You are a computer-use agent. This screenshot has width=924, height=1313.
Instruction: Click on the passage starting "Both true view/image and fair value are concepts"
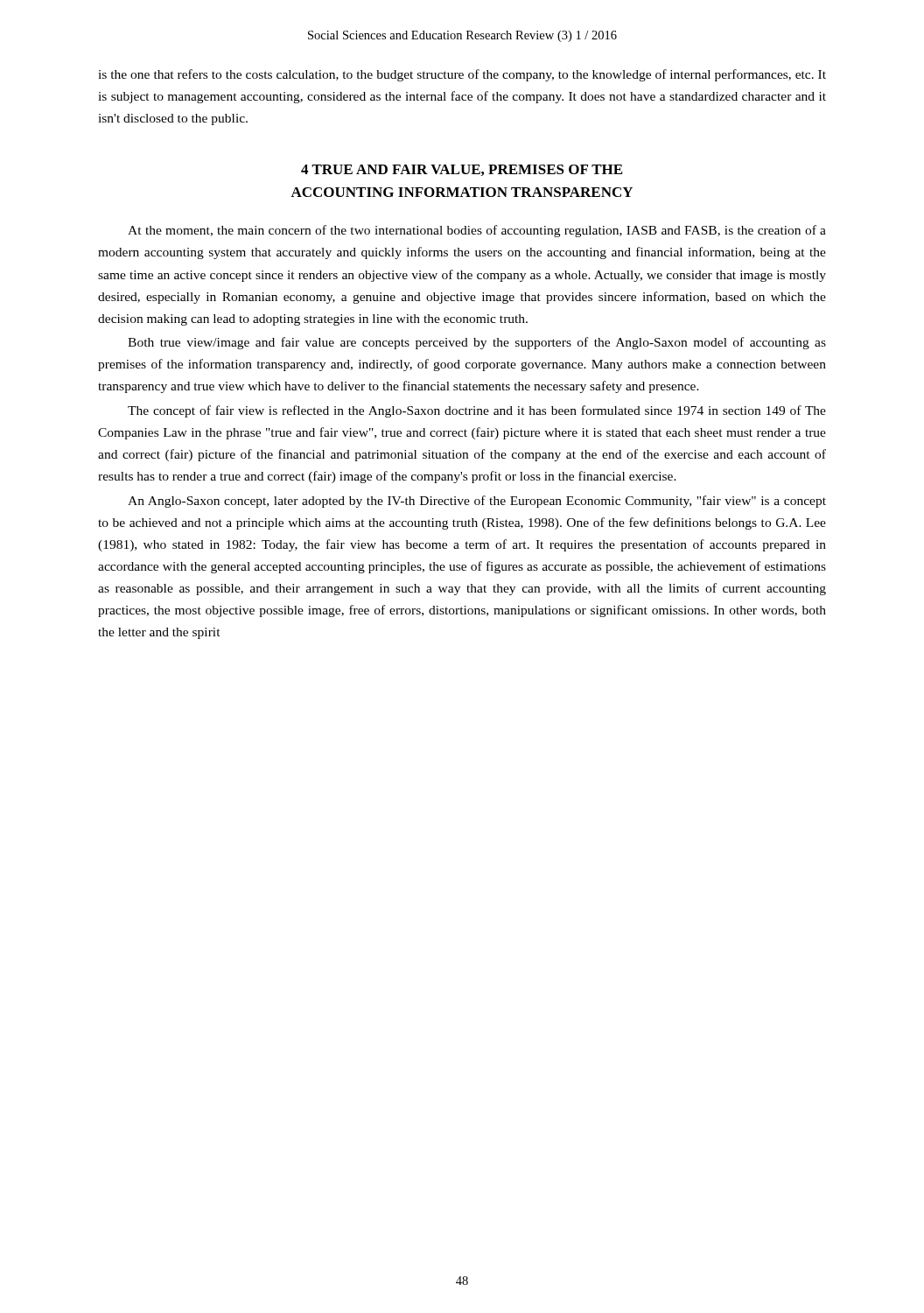(x=462, y=364)
